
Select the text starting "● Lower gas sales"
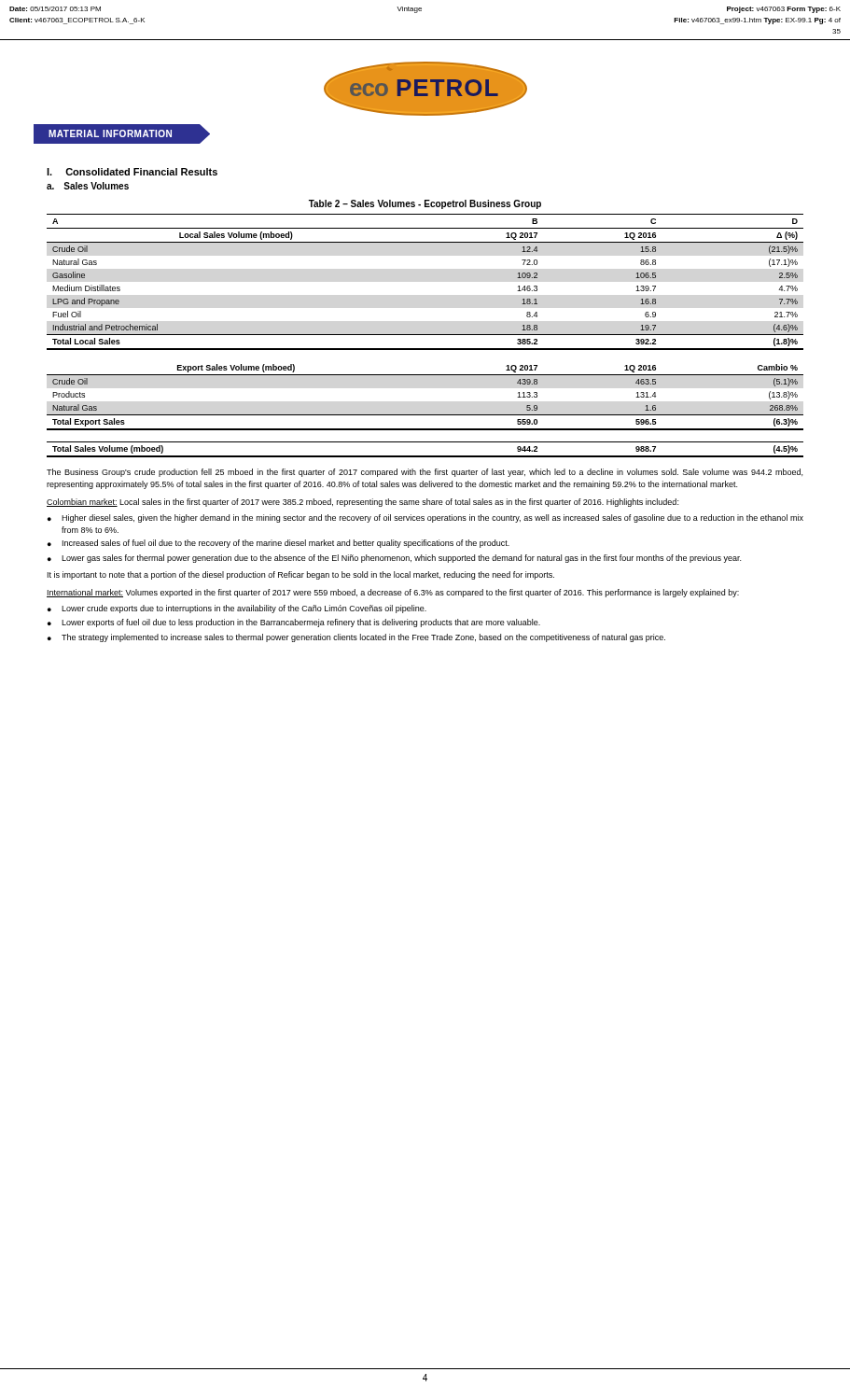(425, 559)
